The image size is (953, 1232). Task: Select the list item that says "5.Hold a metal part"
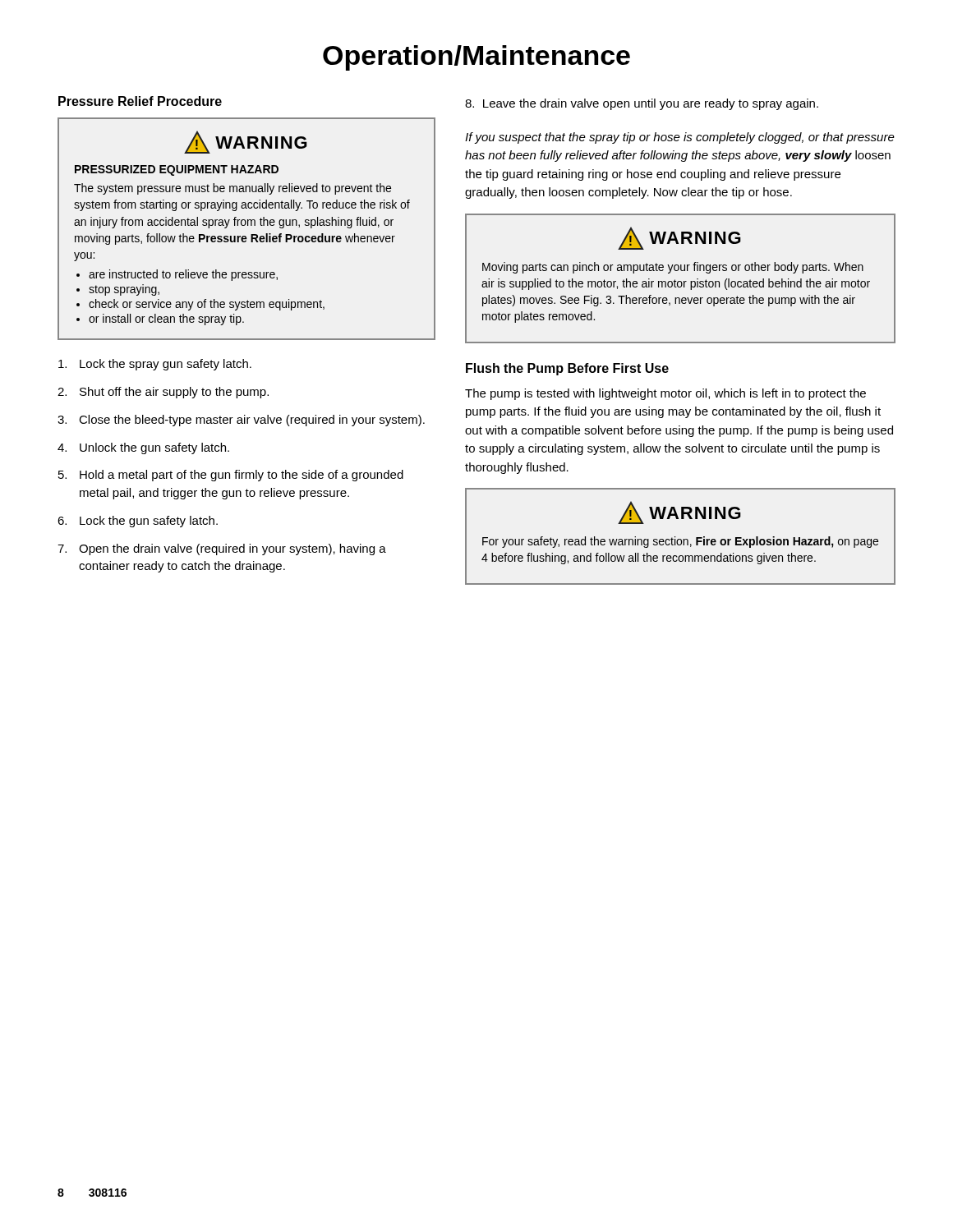(246, 484)
